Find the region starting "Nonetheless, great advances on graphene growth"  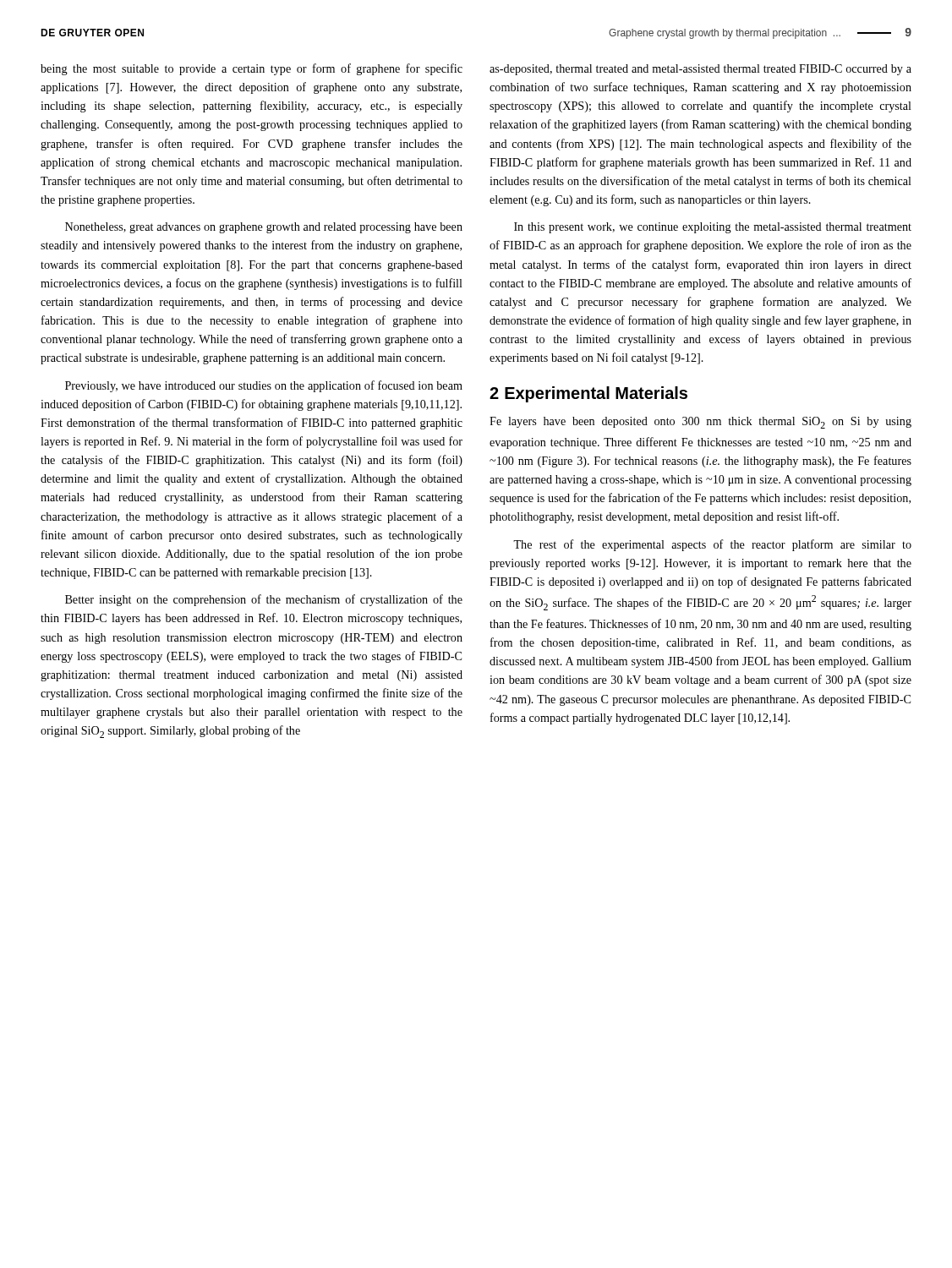[252, 292]
